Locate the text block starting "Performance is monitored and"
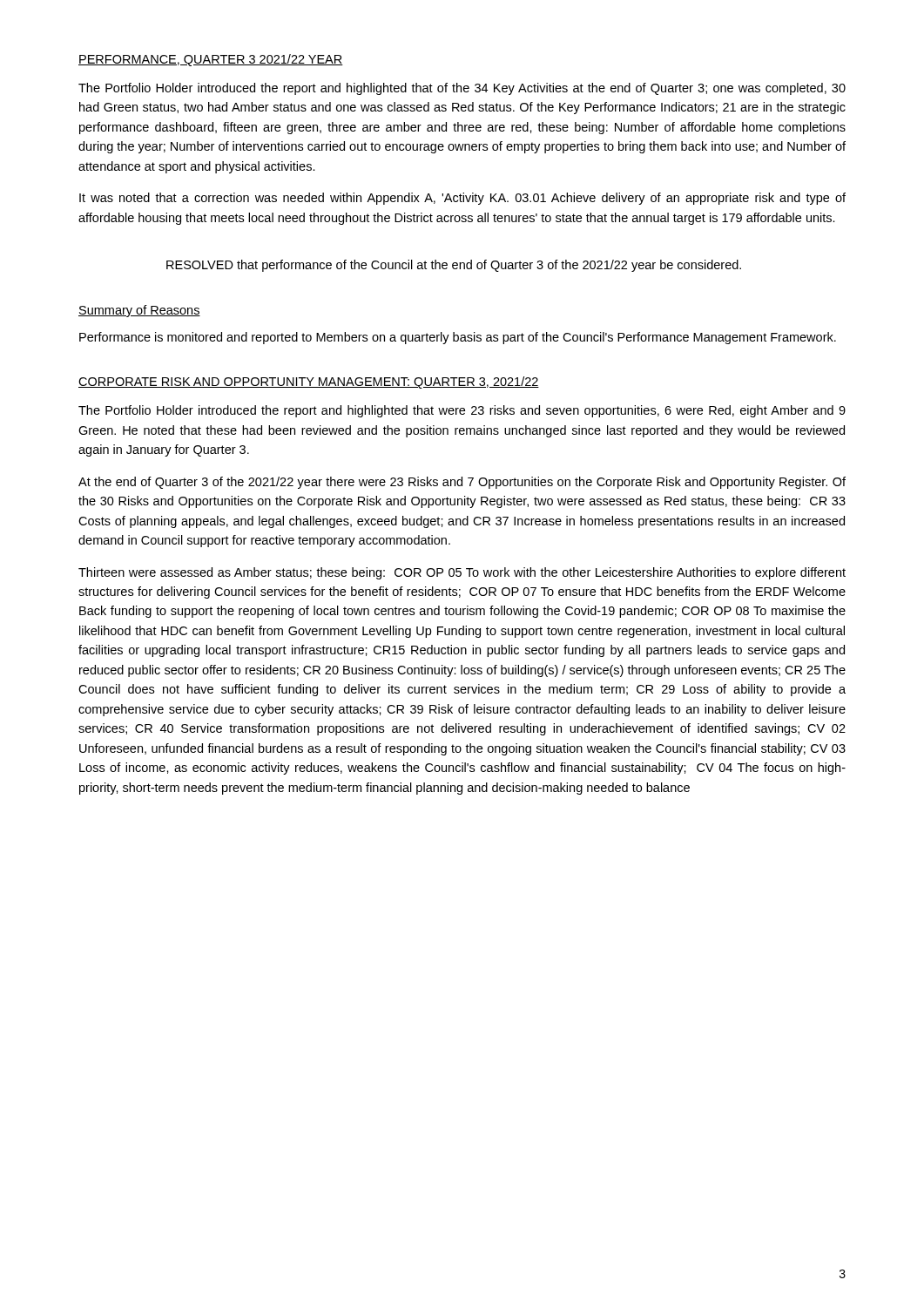This screenshot has width=924, height=1307. (x=458, y=337)
